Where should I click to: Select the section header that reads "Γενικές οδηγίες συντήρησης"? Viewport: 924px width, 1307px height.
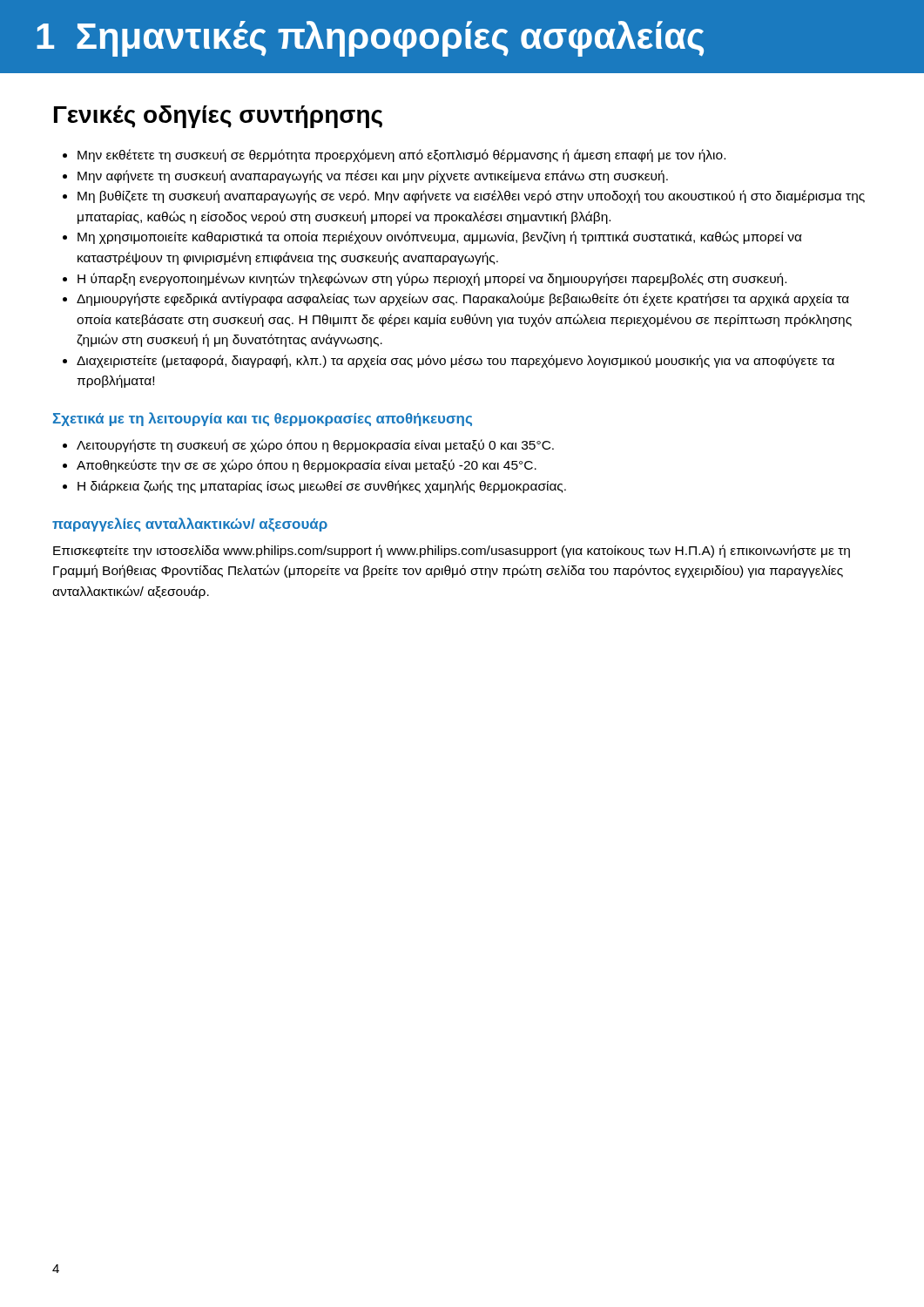[218, 115]
